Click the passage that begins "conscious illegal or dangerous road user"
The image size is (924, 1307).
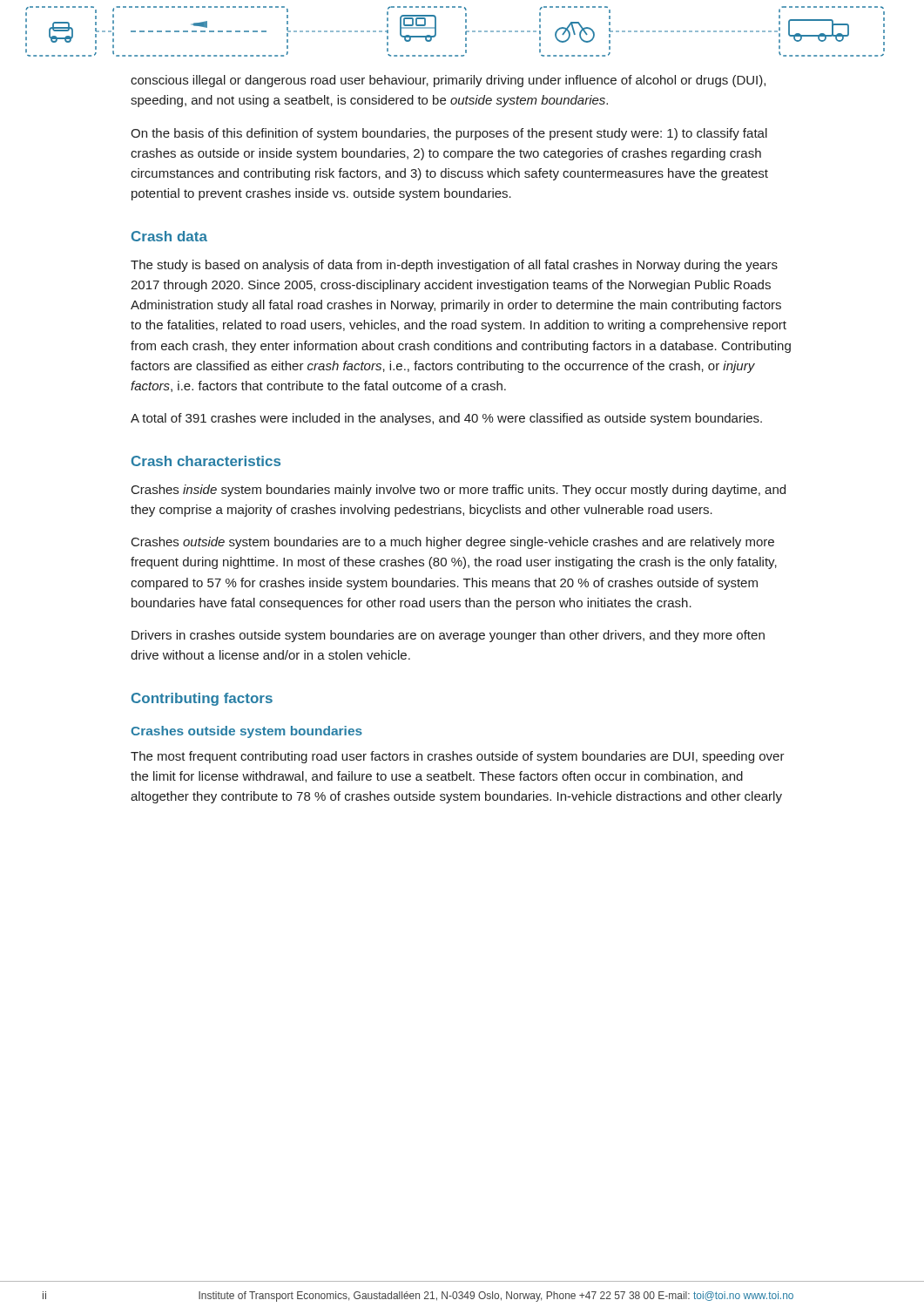click(x=449, y=90)
